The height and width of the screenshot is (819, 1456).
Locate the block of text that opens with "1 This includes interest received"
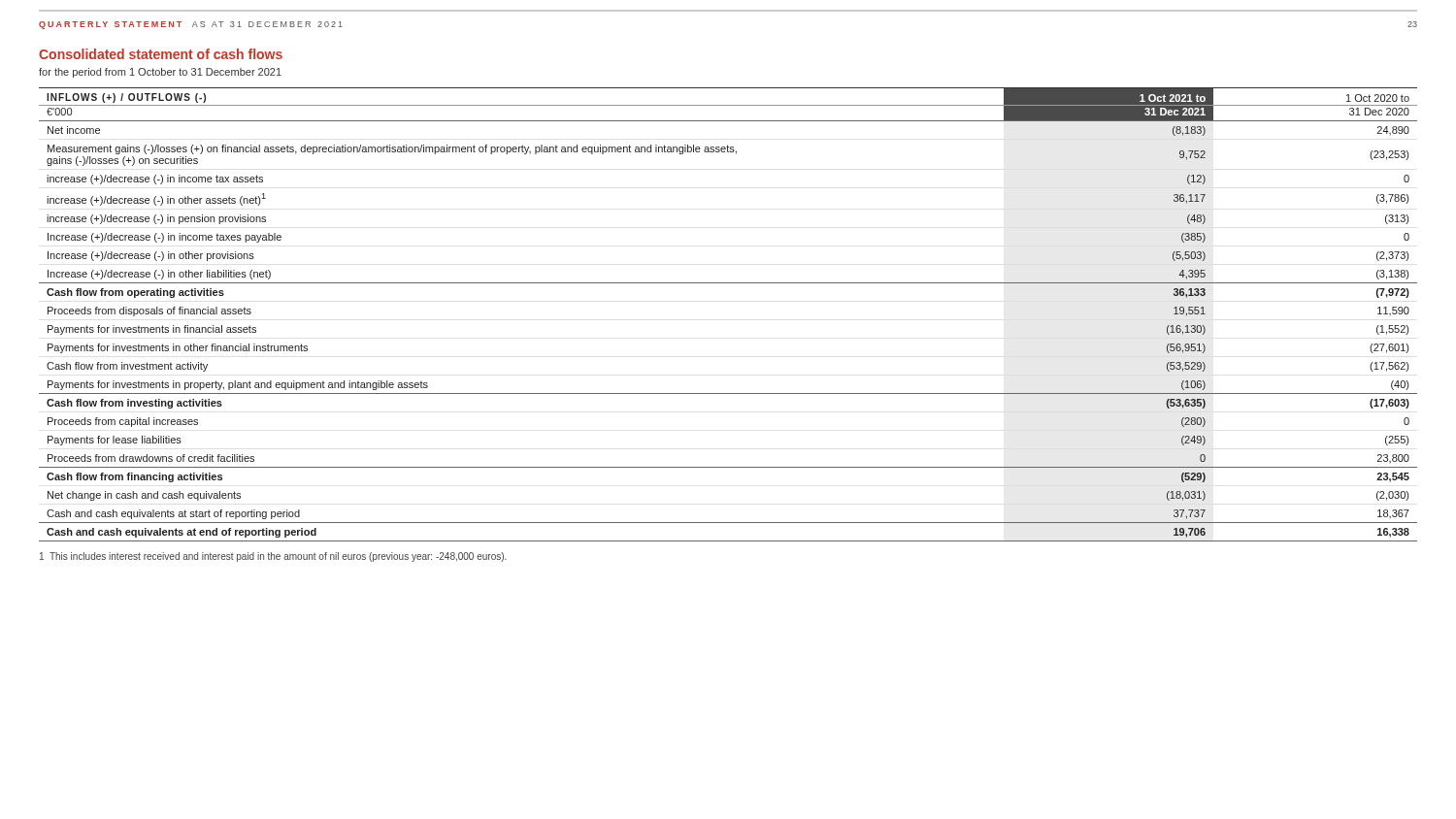tap(273, 556)
